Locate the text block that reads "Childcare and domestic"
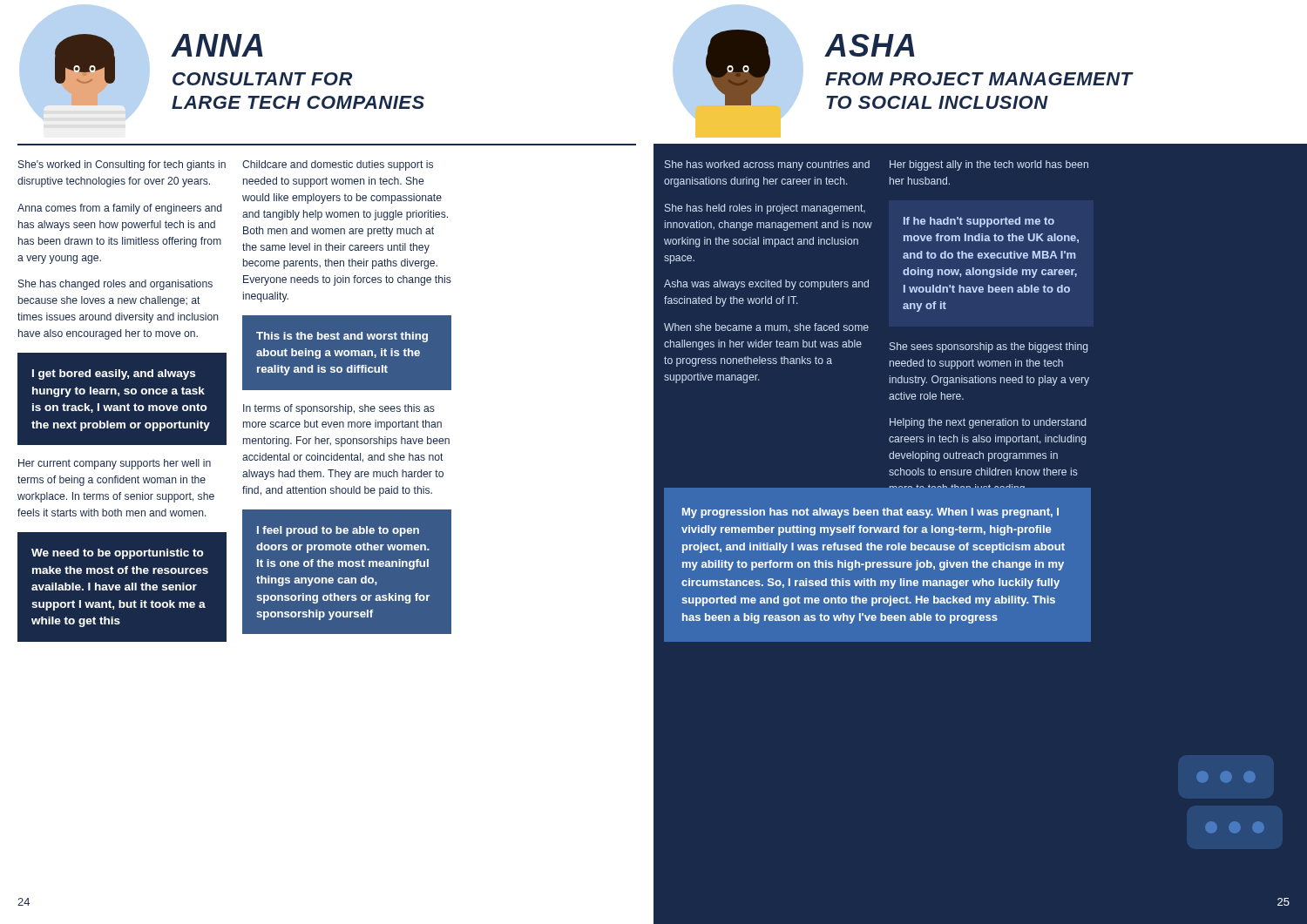Viewport: 1307px width, 924px height. [347, 230]
